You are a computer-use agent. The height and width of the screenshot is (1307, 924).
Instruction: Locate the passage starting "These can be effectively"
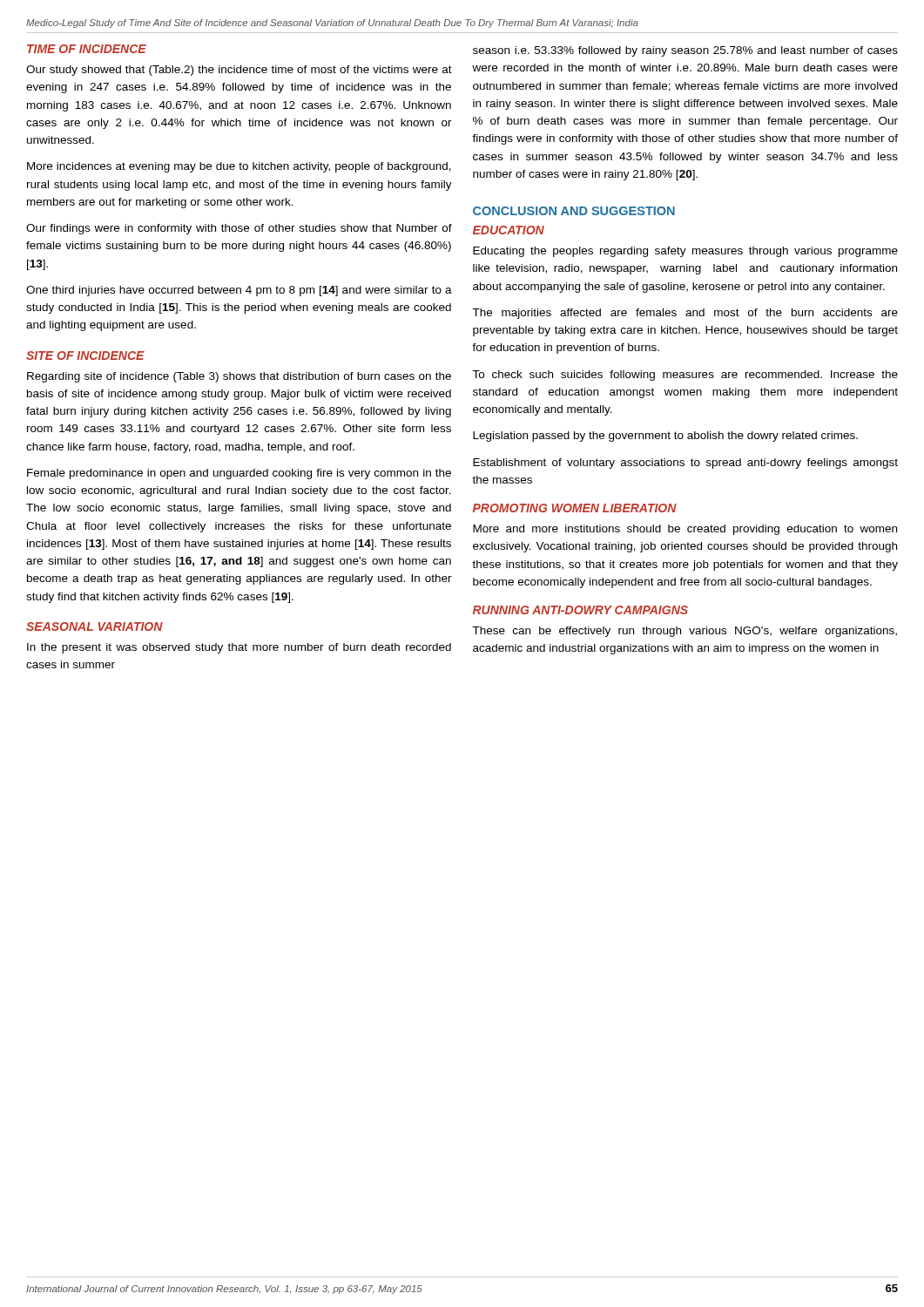685,639
